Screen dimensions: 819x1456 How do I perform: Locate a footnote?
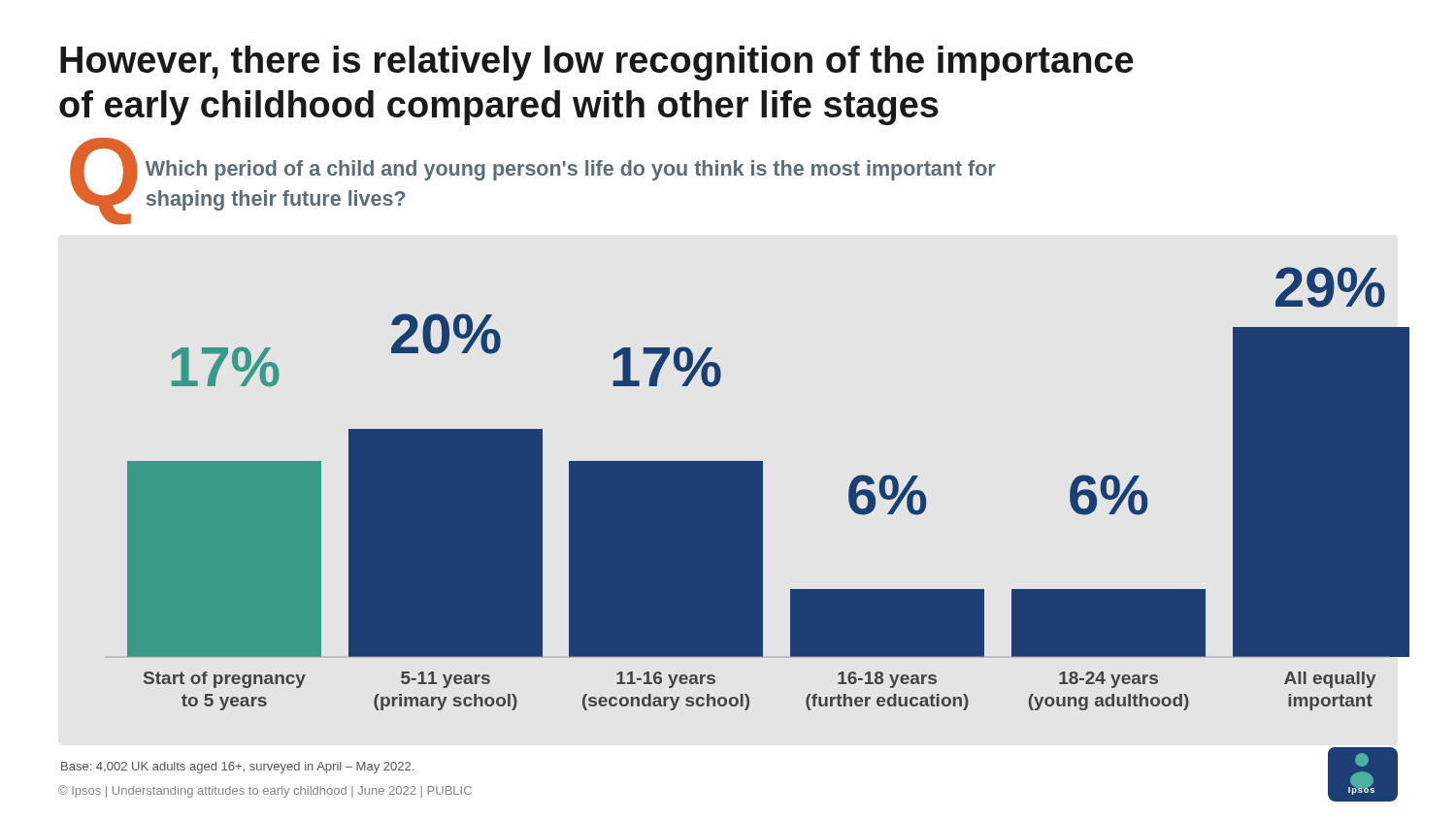(237, 766)
